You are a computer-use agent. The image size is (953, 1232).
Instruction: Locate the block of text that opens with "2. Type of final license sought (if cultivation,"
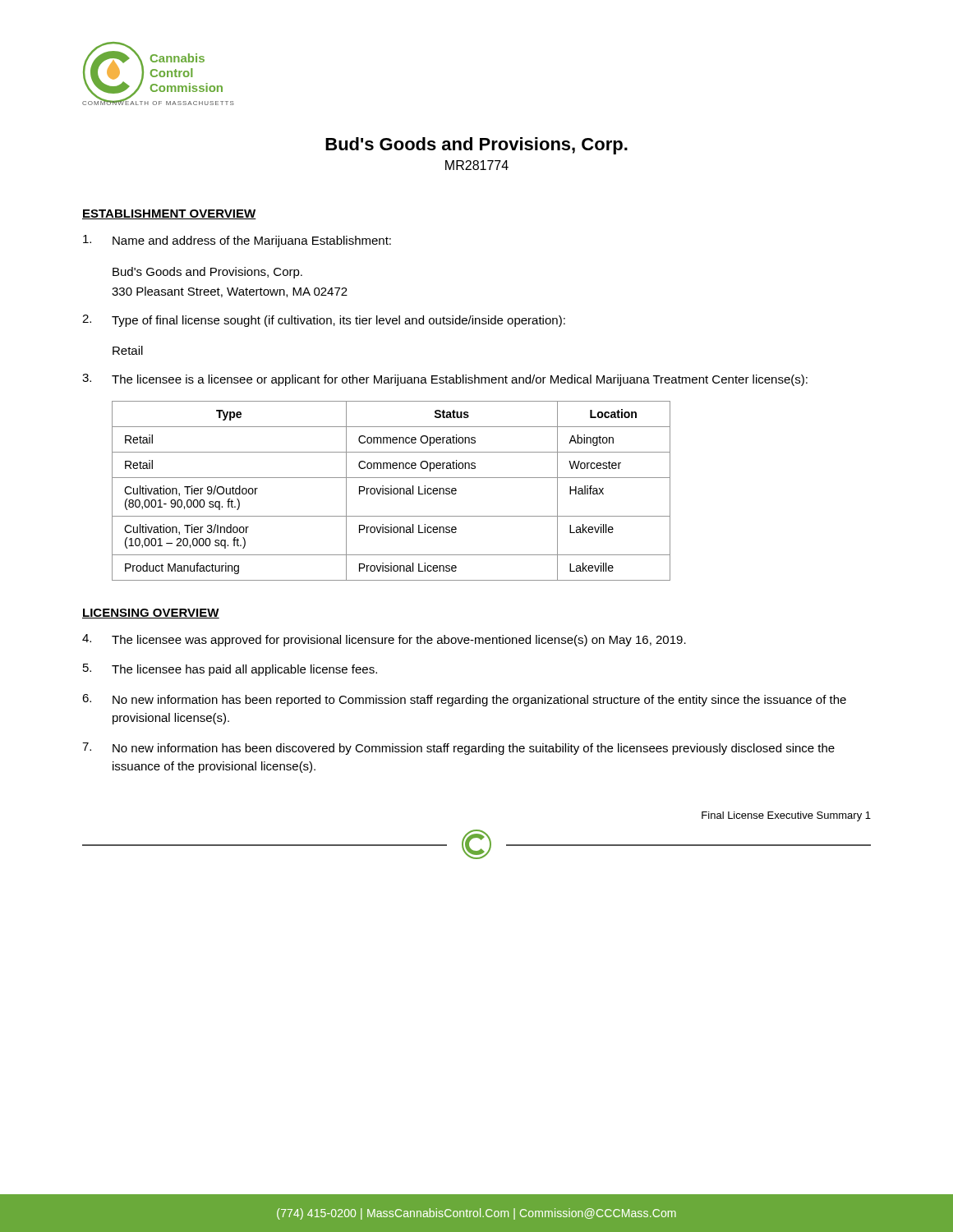[x=476, y=320]
